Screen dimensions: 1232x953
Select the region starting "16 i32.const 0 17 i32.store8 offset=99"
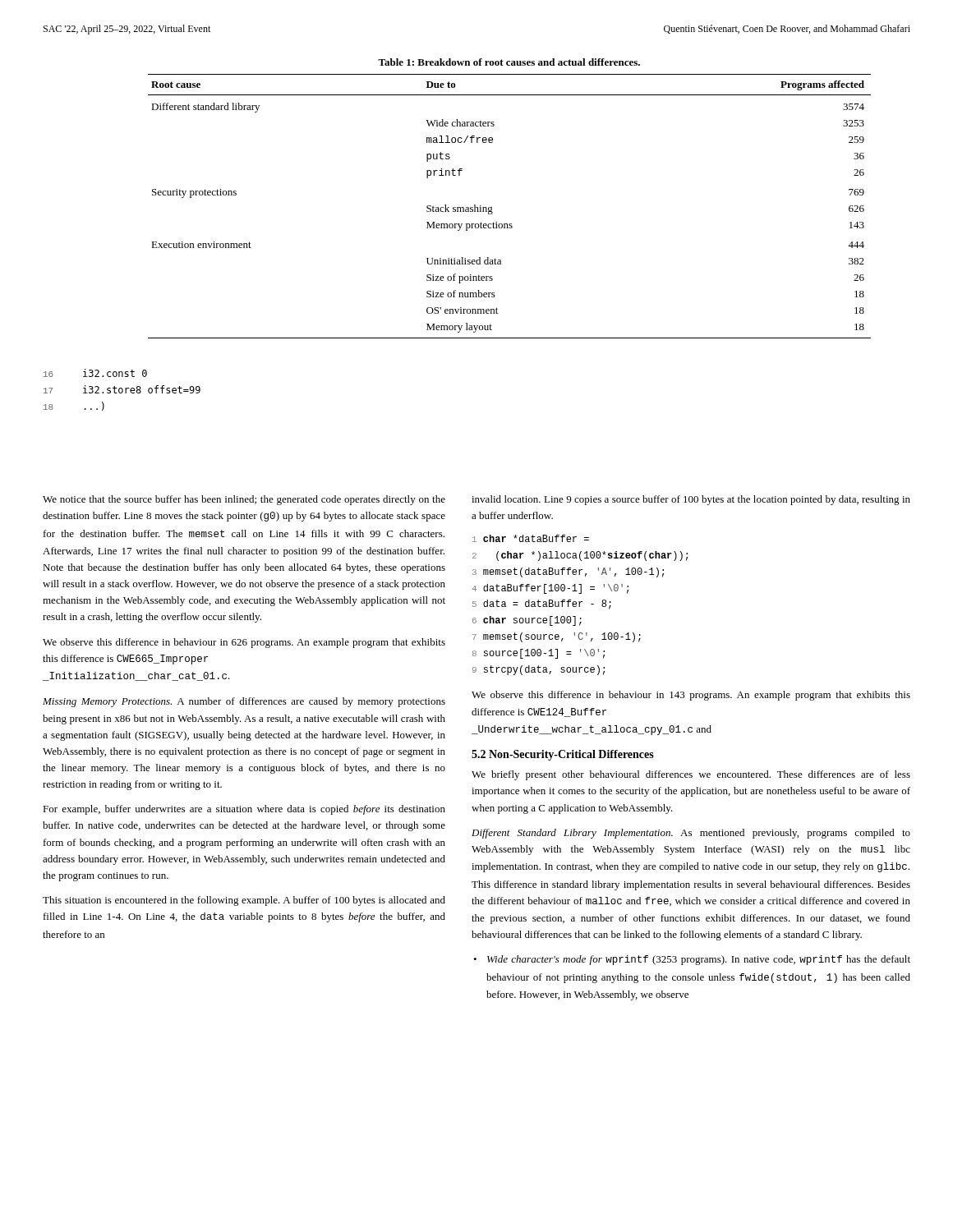point(122,391)
